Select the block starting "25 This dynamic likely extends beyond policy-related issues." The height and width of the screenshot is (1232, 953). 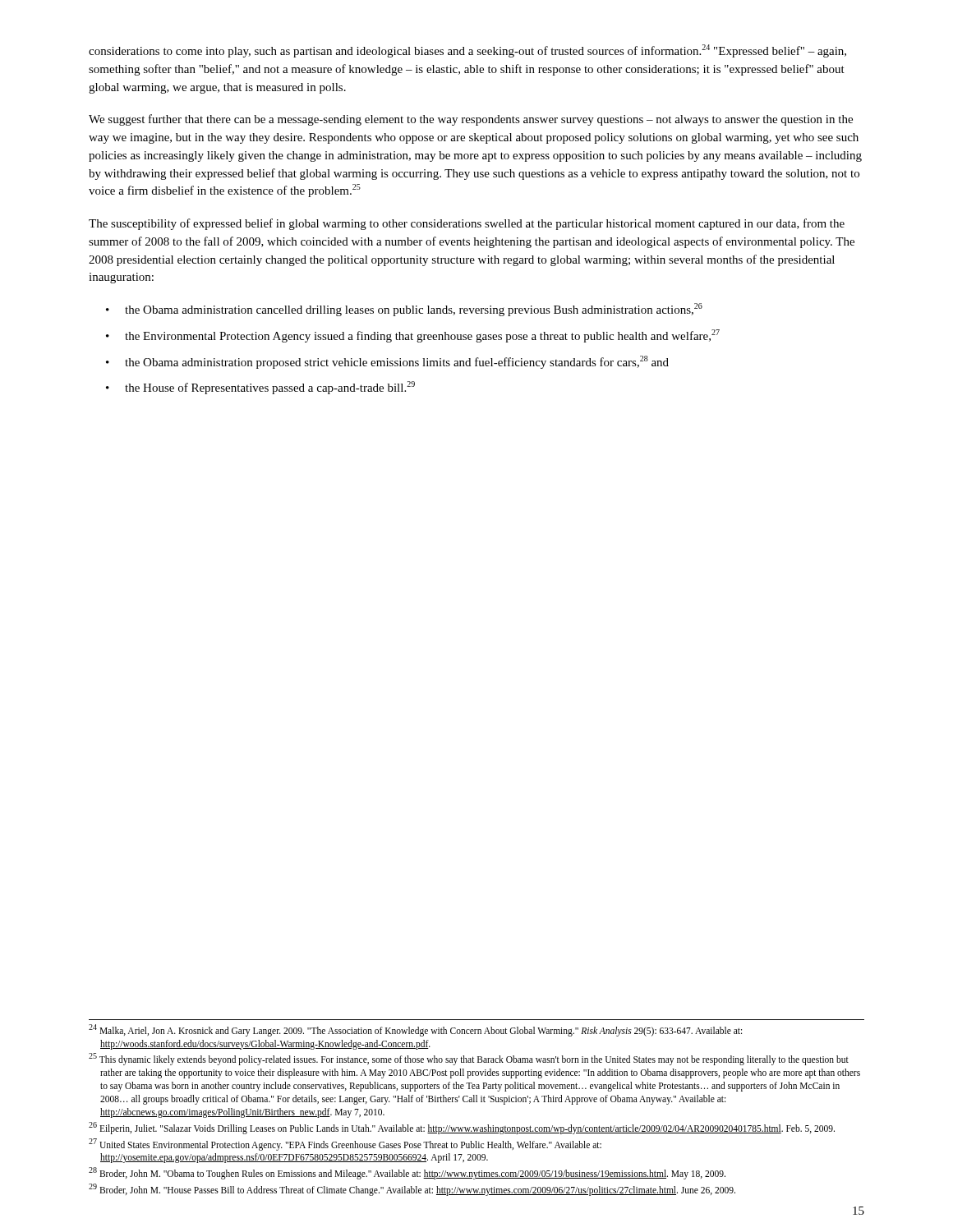tap(474, 1086)
